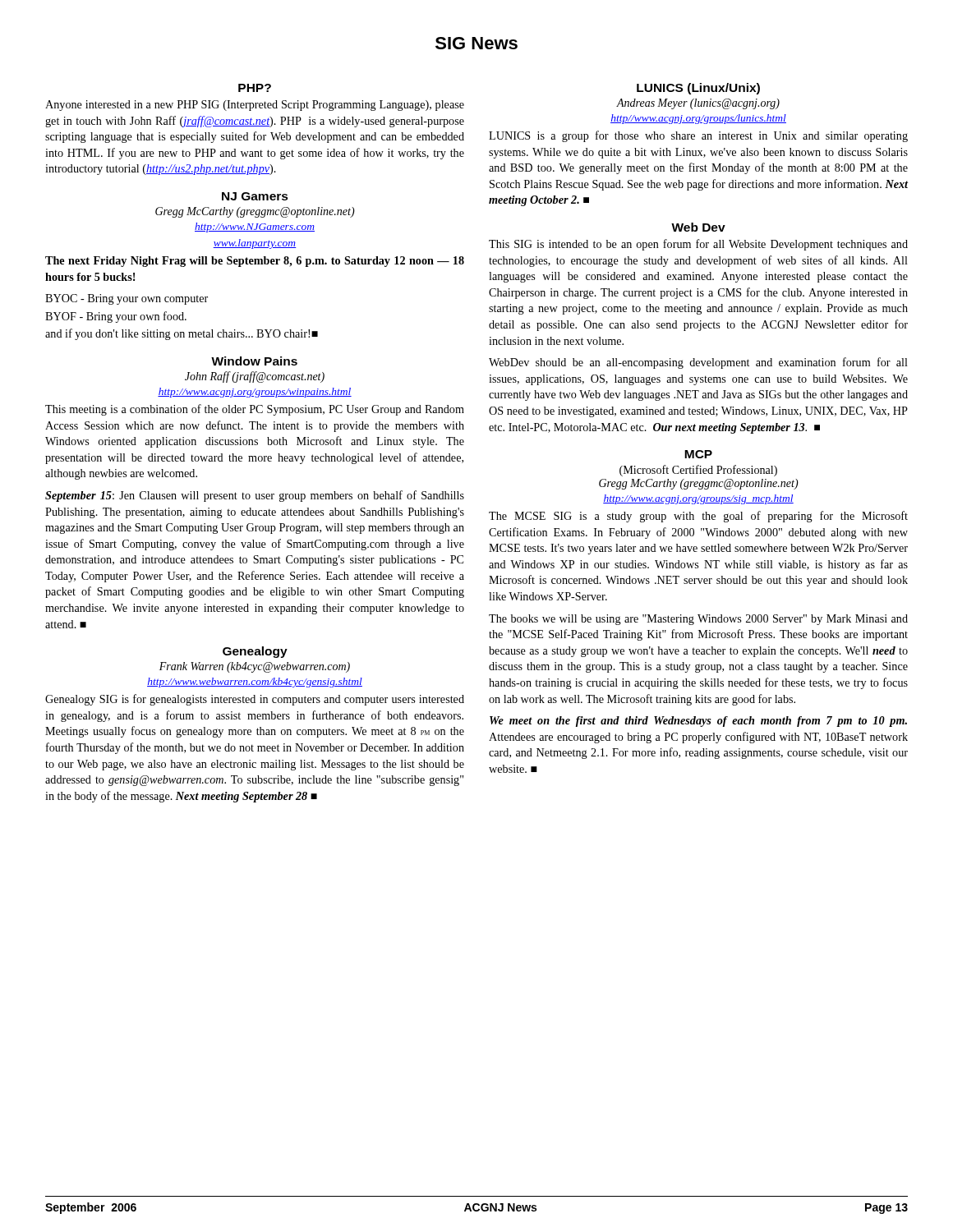Locate the element starting "BYOC - Bring your own"
This screenshot has width=953, height=1232.
(127, 298)
